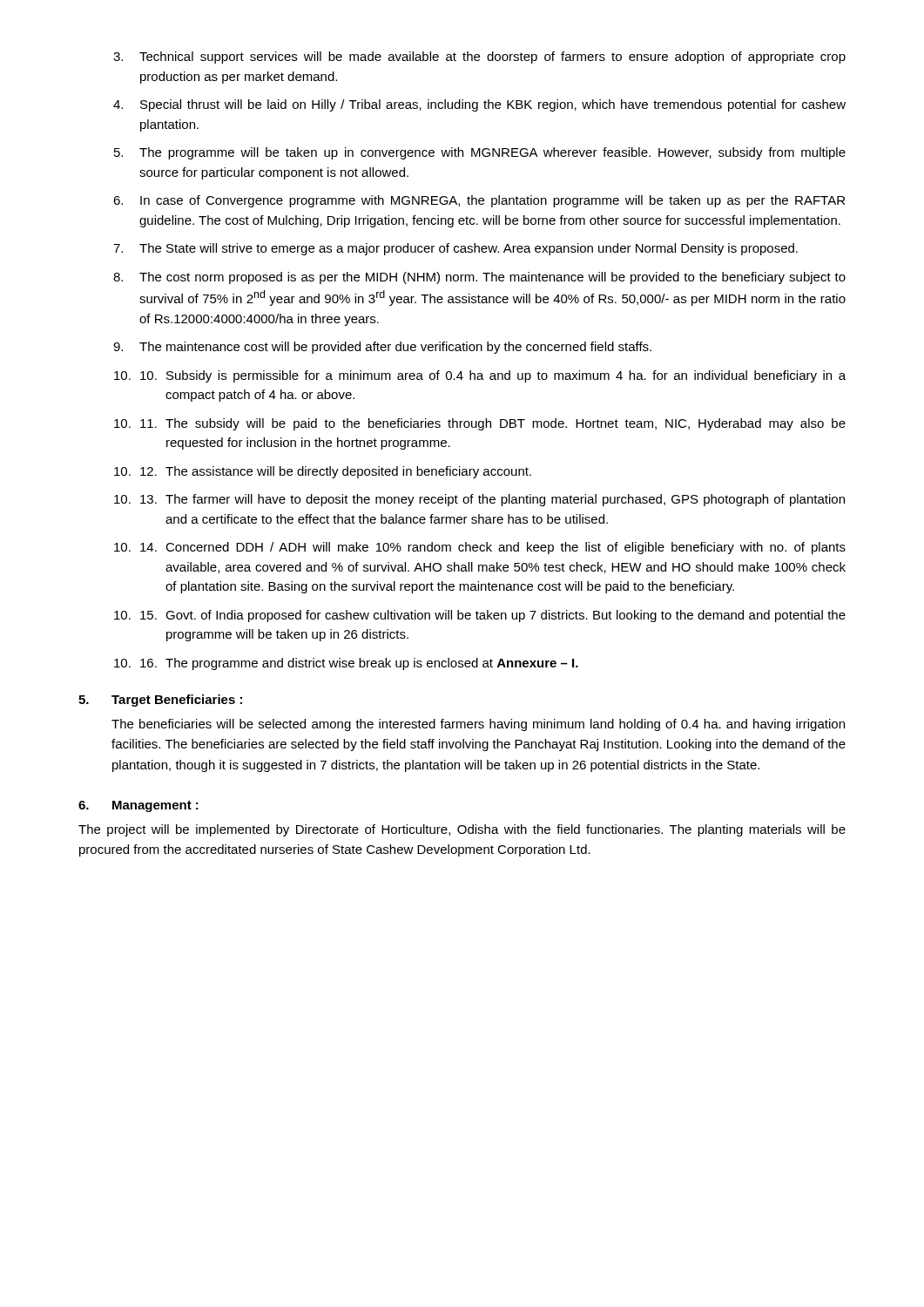Find the list item with the text "16. The programme and district wise"

492,663
